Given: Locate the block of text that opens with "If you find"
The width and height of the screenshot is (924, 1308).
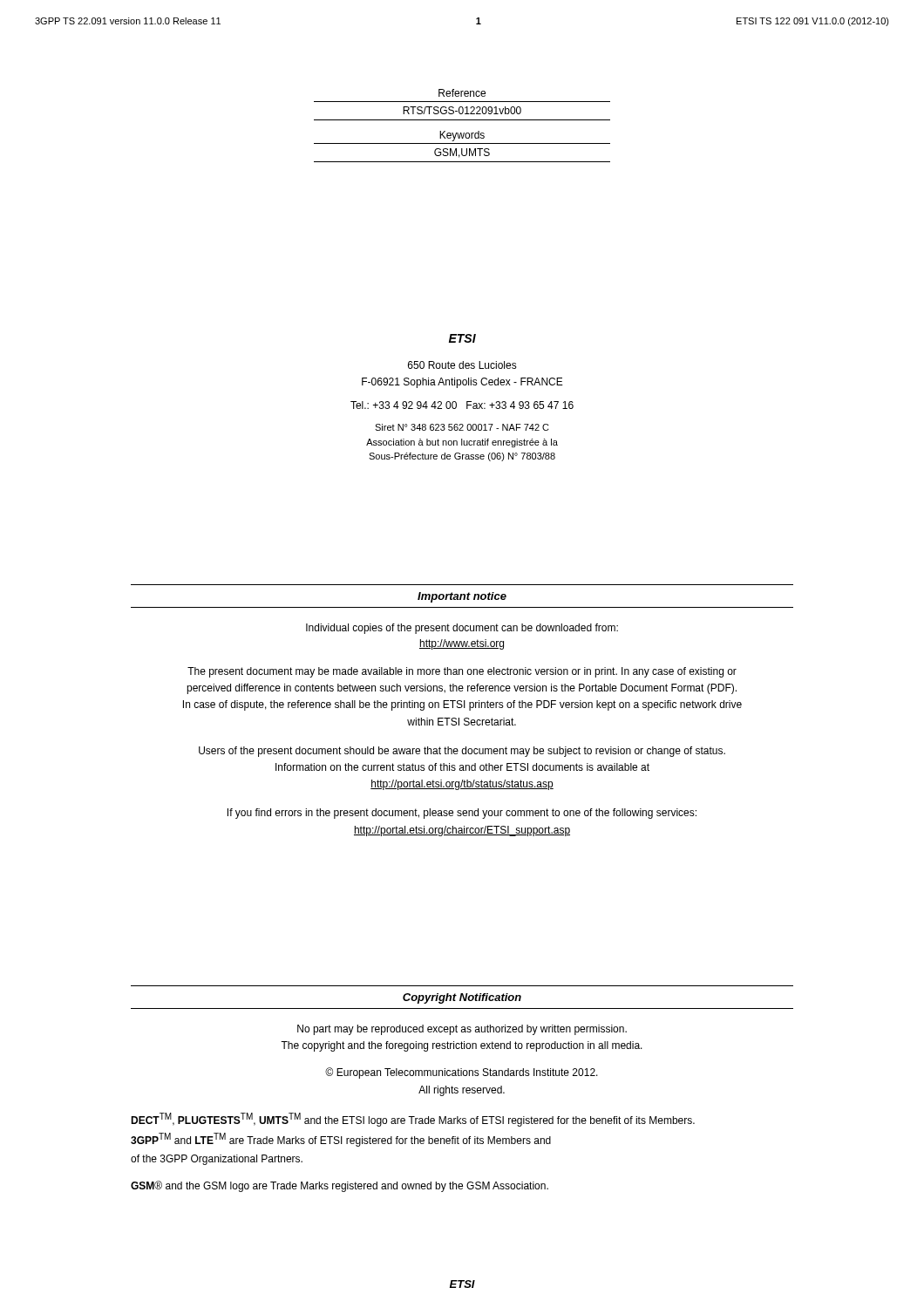Looking at the screenshot, I should tap(462, 821).
